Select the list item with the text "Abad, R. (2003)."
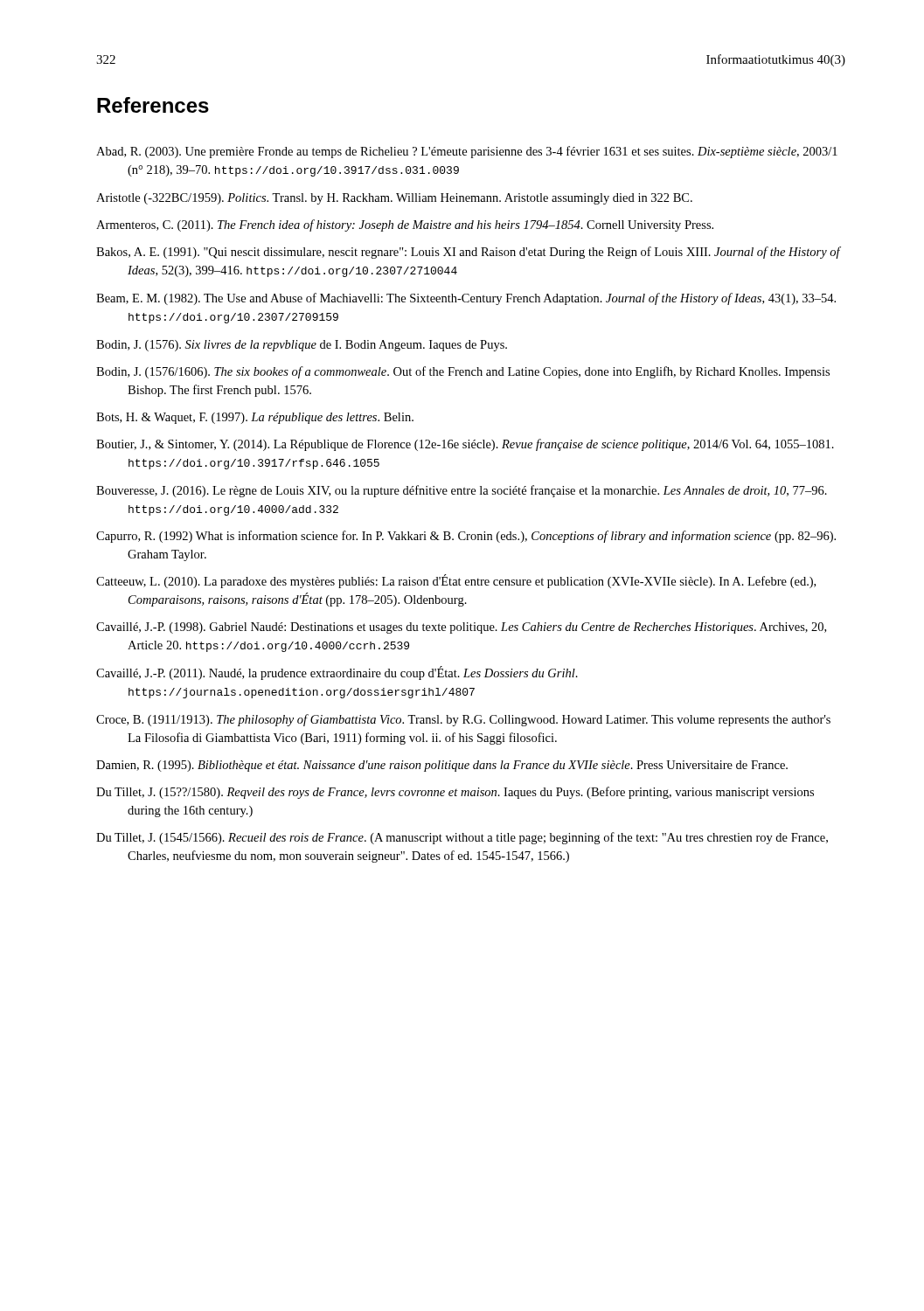Screen dimensions: 1311x924 (467, 161)
